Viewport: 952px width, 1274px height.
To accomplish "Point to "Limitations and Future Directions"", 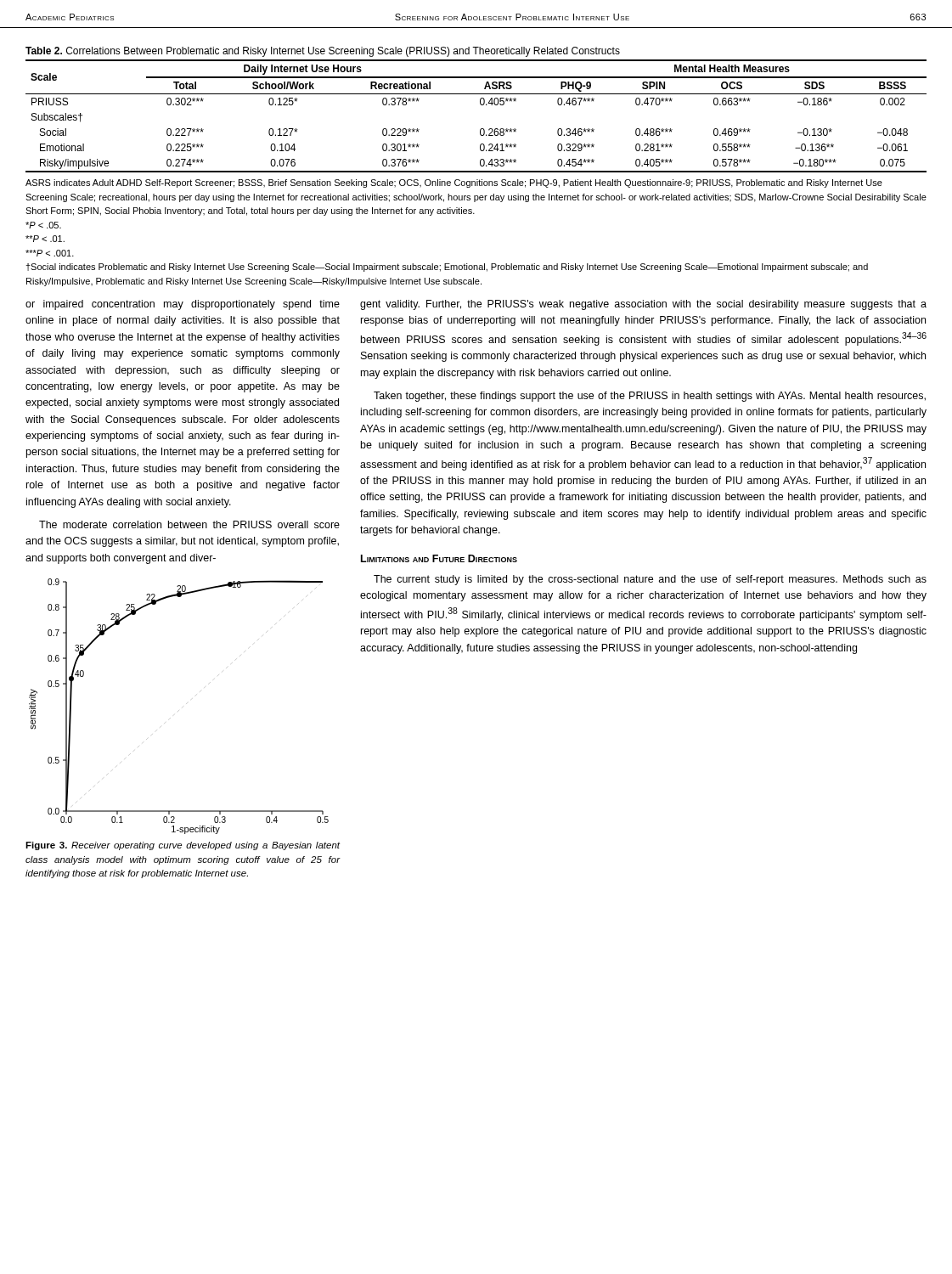I will (439, 558).
